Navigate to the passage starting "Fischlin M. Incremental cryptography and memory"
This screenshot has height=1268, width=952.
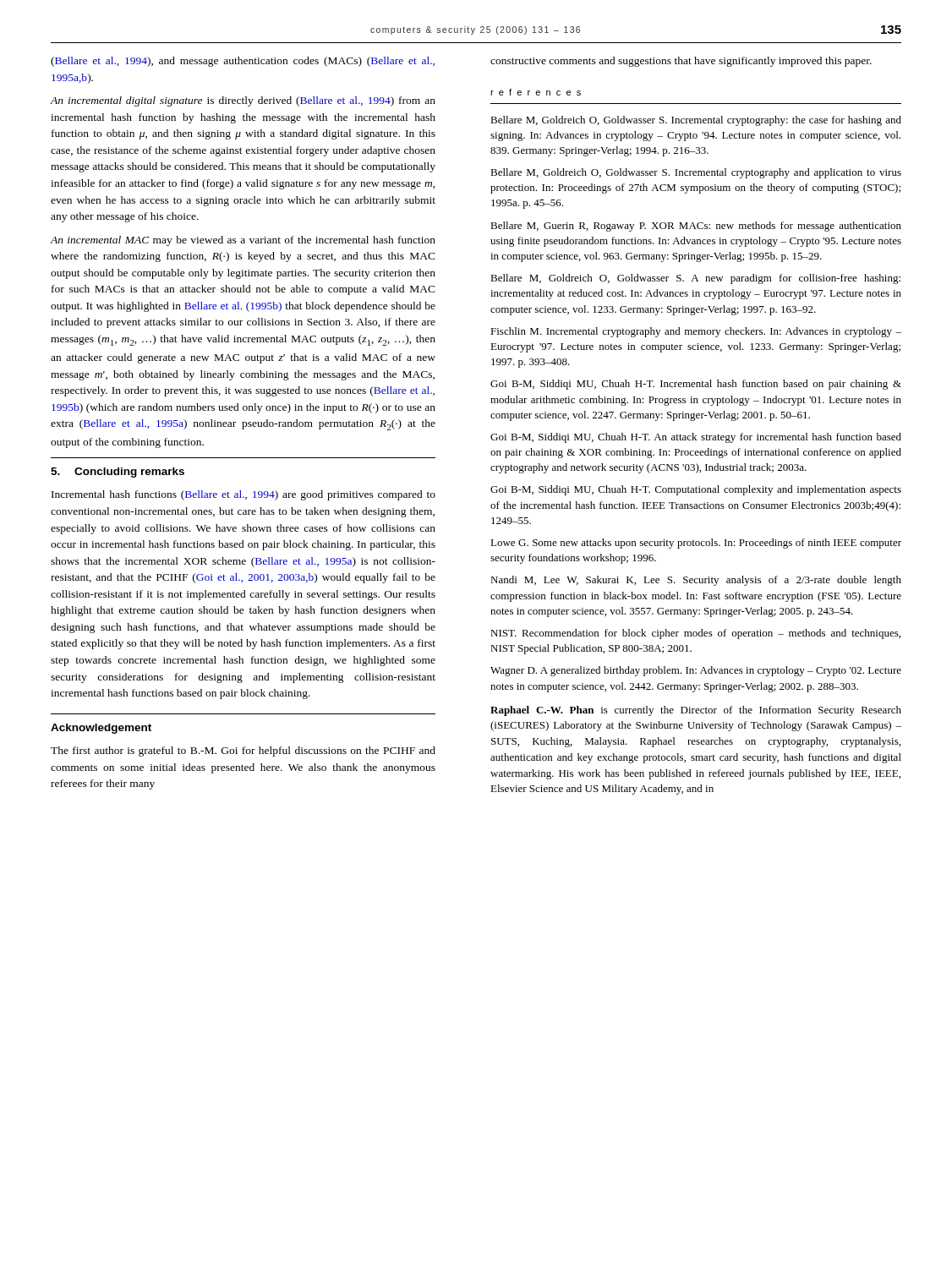pos(696,346)
